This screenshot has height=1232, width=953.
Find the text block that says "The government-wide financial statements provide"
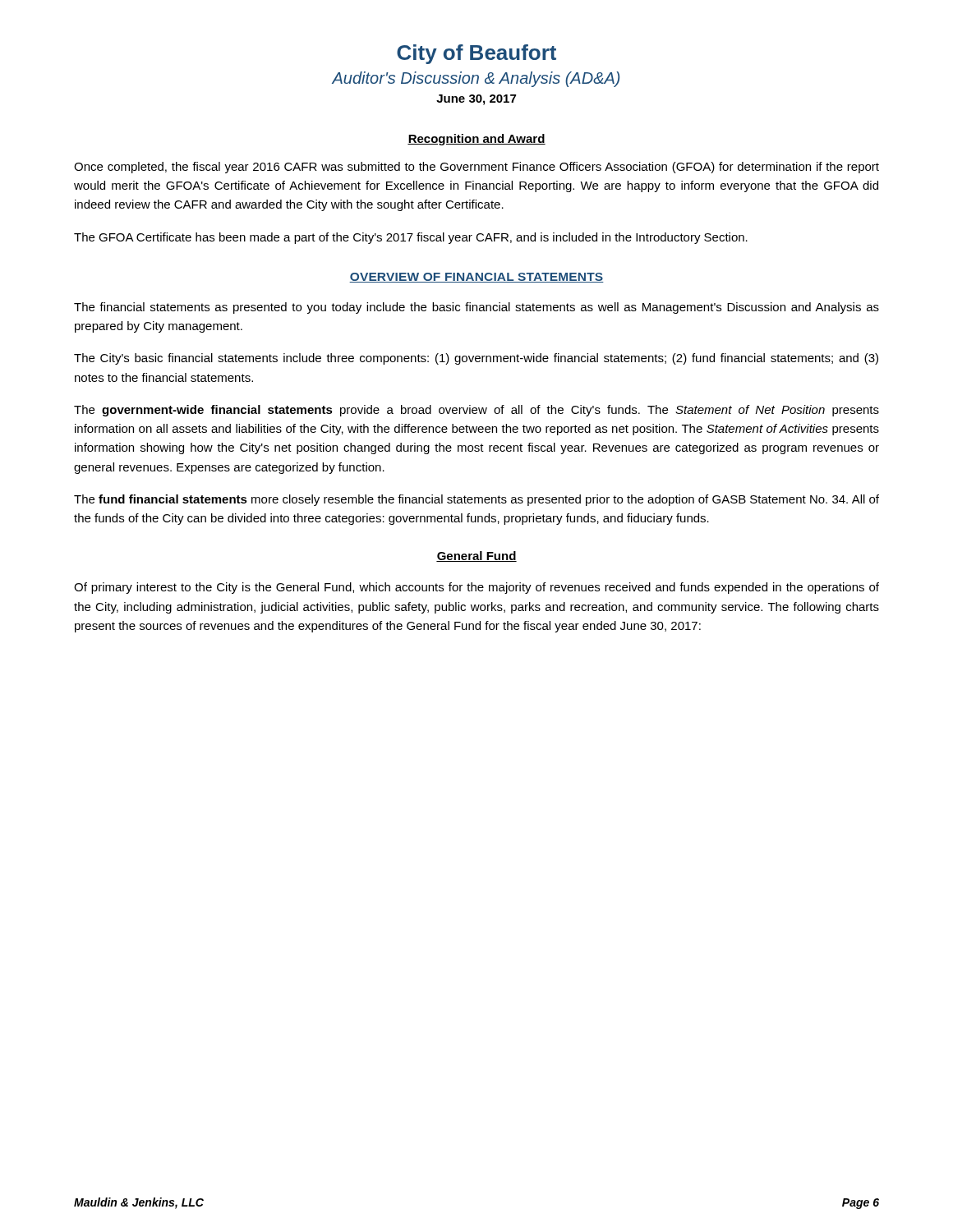(476, 438)
